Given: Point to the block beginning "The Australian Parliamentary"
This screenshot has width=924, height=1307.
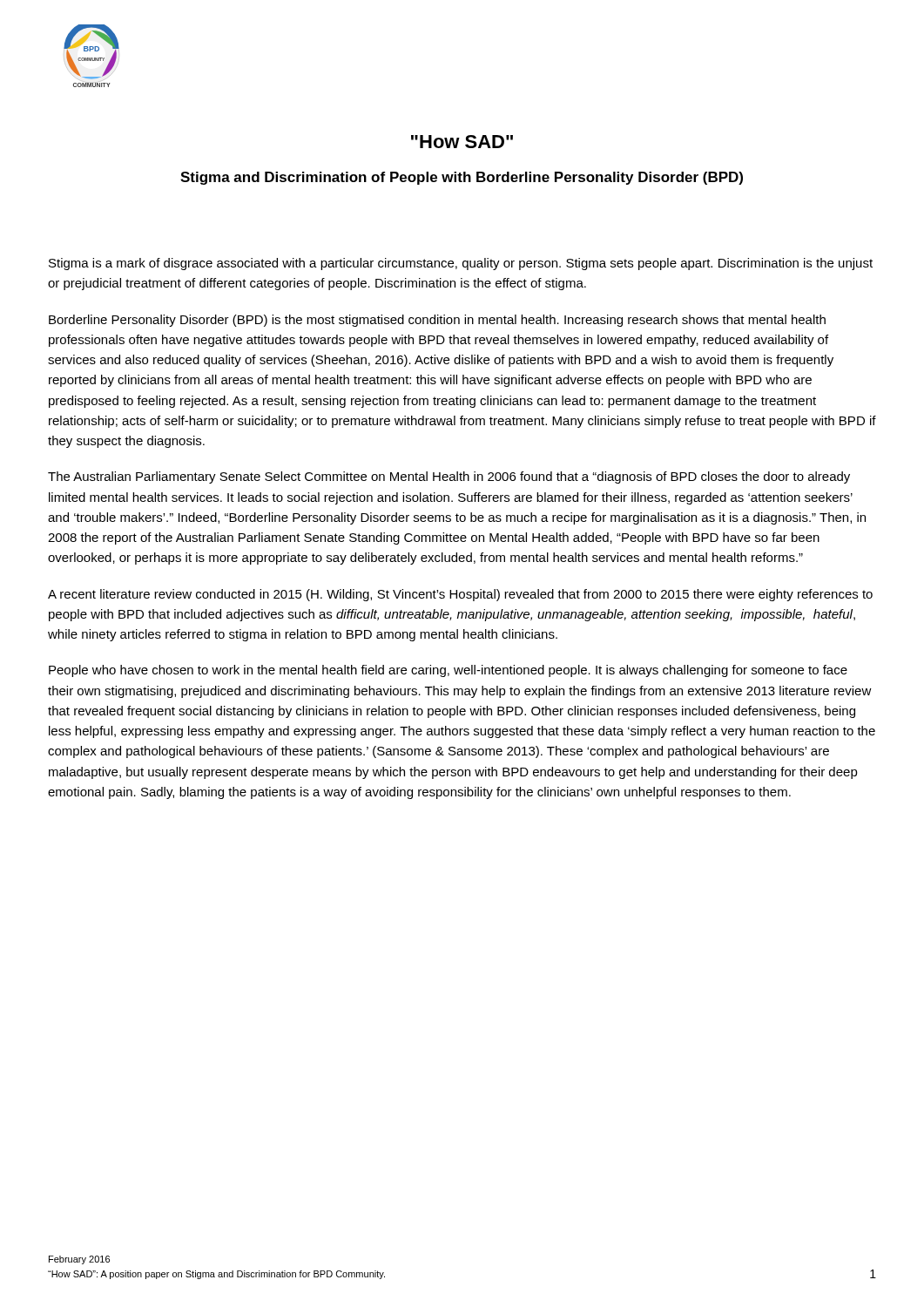Looking at the screenshot, I should pos(462,517).
